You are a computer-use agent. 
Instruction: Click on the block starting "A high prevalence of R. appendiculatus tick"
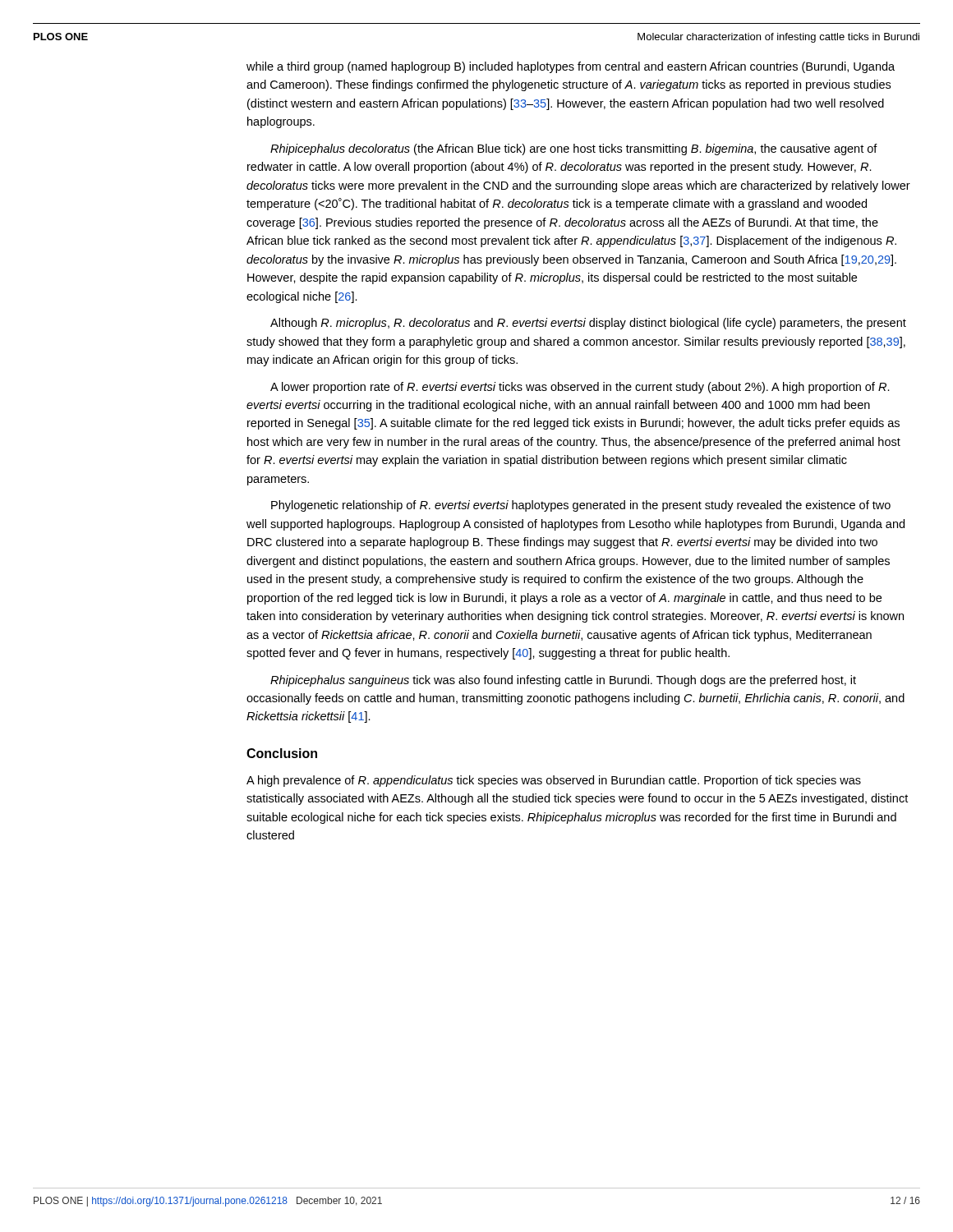click(580, 808)
